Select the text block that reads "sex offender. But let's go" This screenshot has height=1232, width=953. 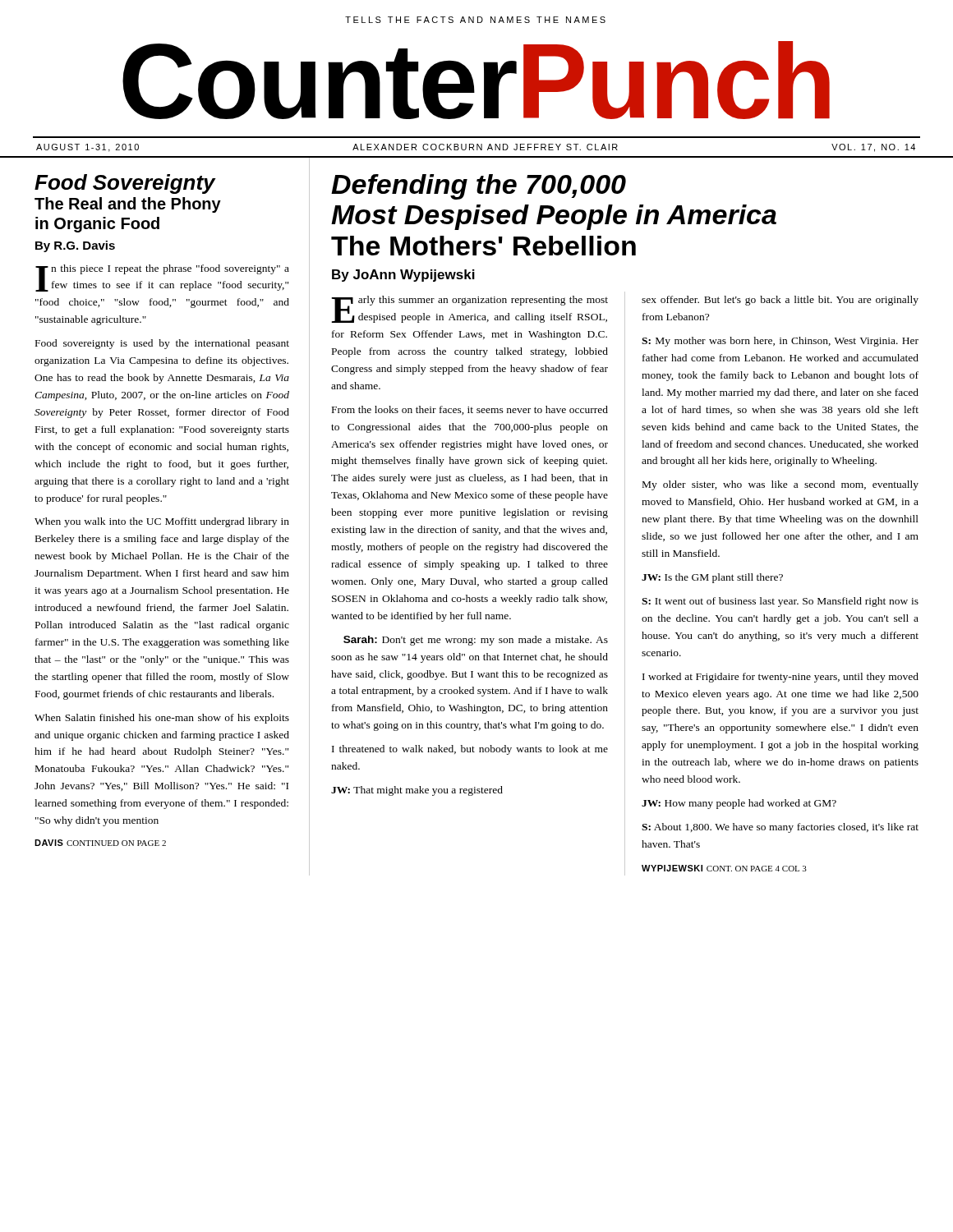coord(780,584)
